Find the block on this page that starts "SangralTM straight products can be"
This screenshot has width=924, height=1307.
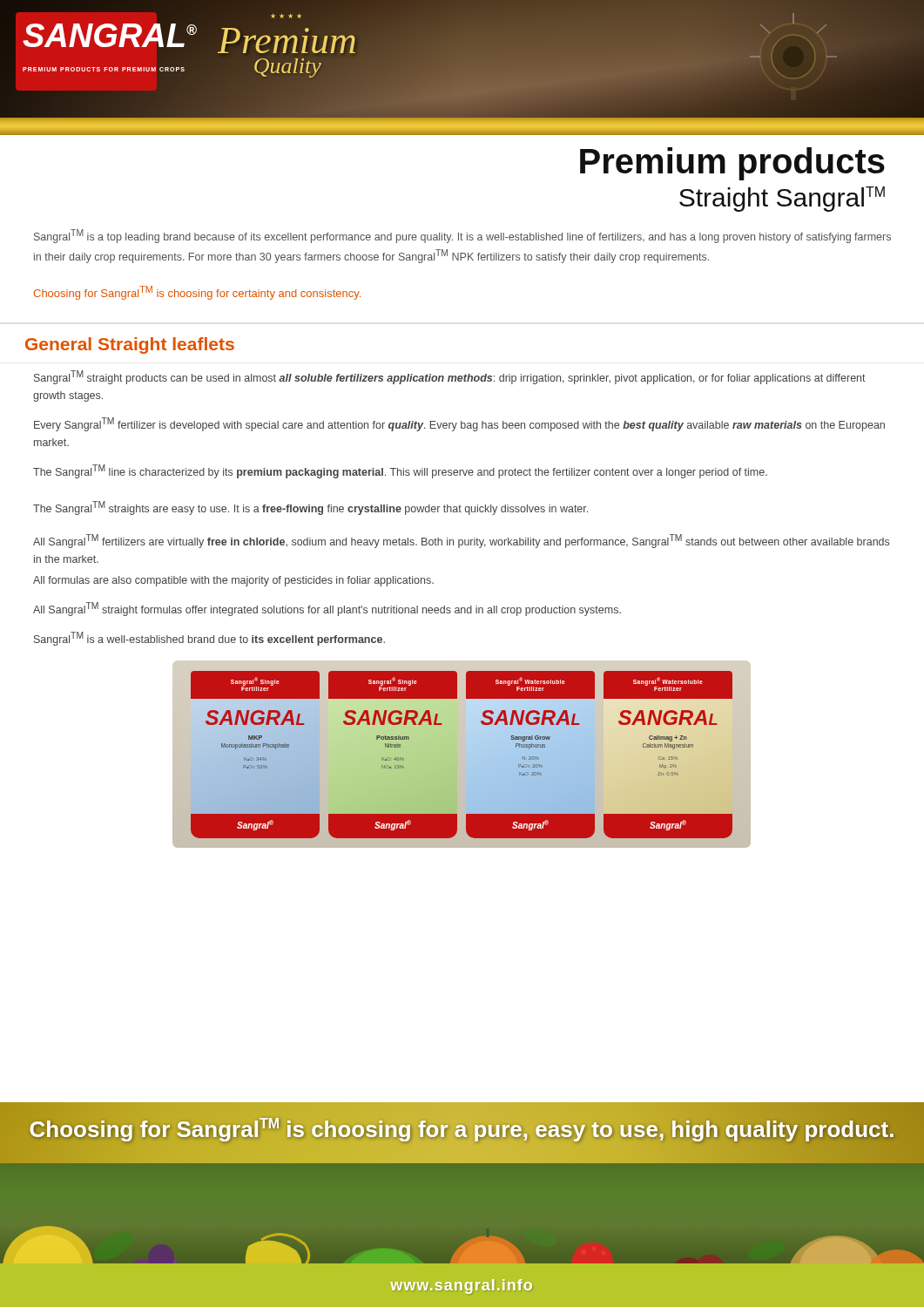[449, 386]
